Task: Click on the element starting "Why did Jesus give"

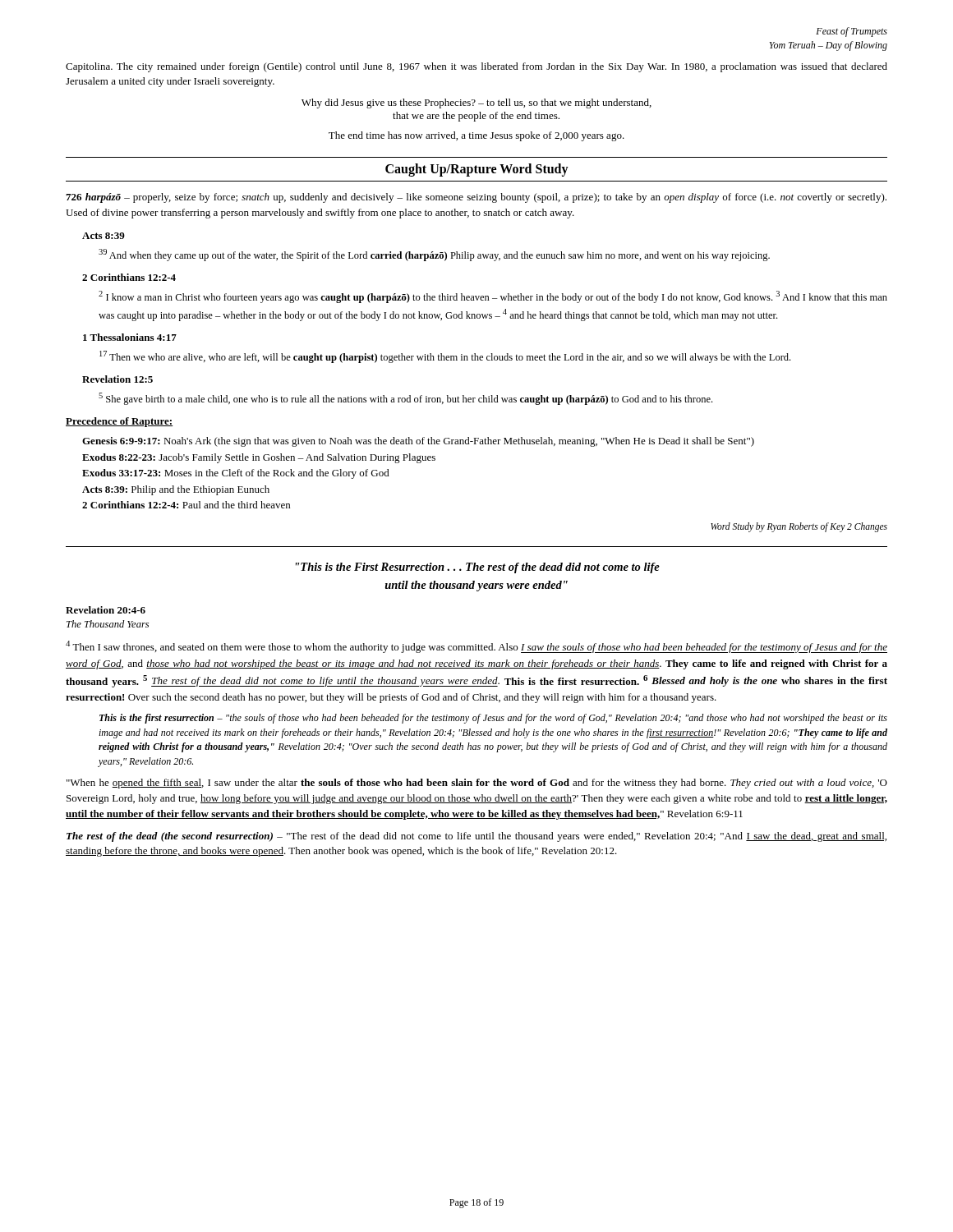Action: [476, 109]
